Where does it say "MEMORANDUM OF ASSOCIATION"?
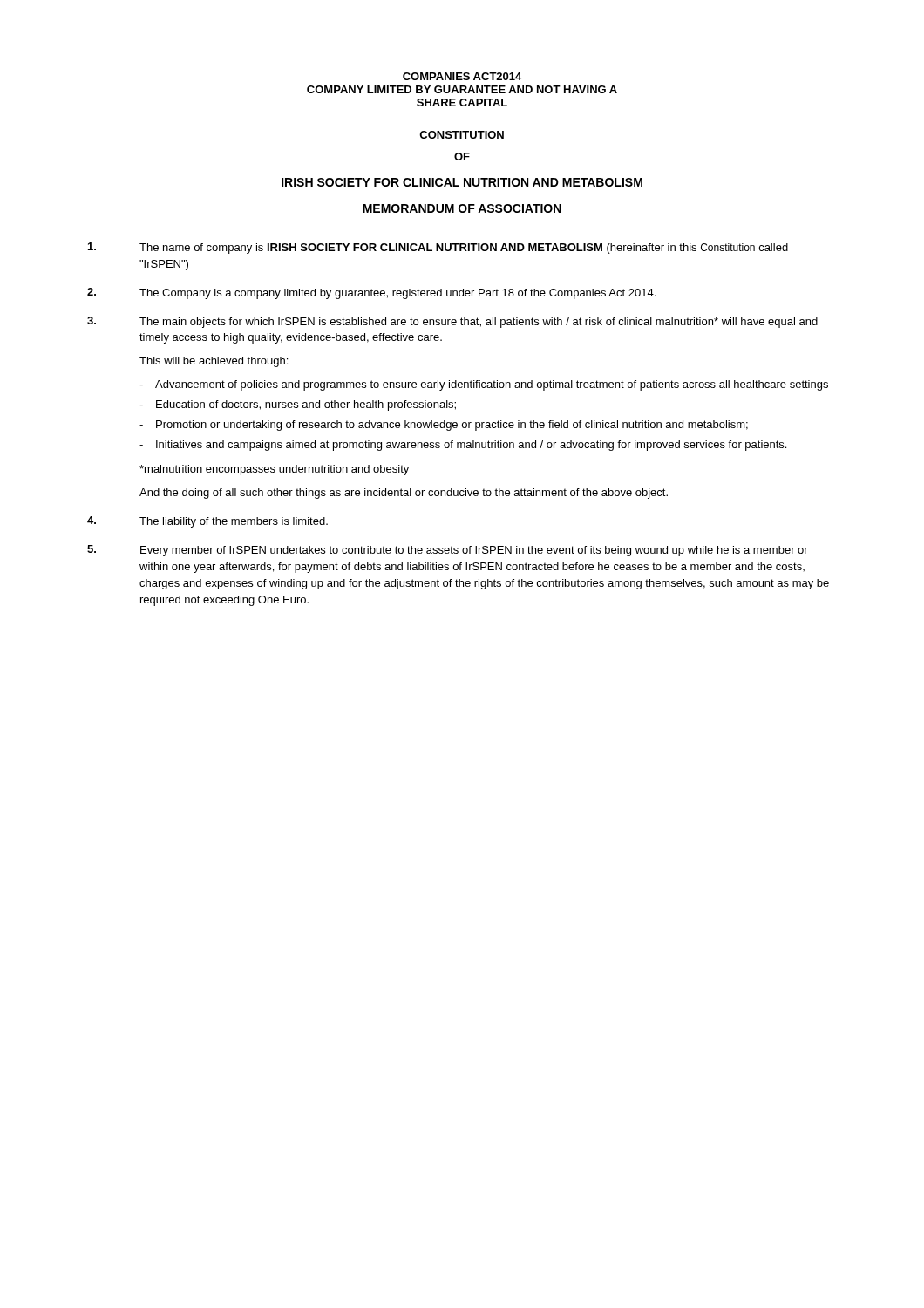Image resolution: width=924 pixels, height=1308 pixels. pos(462,208)
